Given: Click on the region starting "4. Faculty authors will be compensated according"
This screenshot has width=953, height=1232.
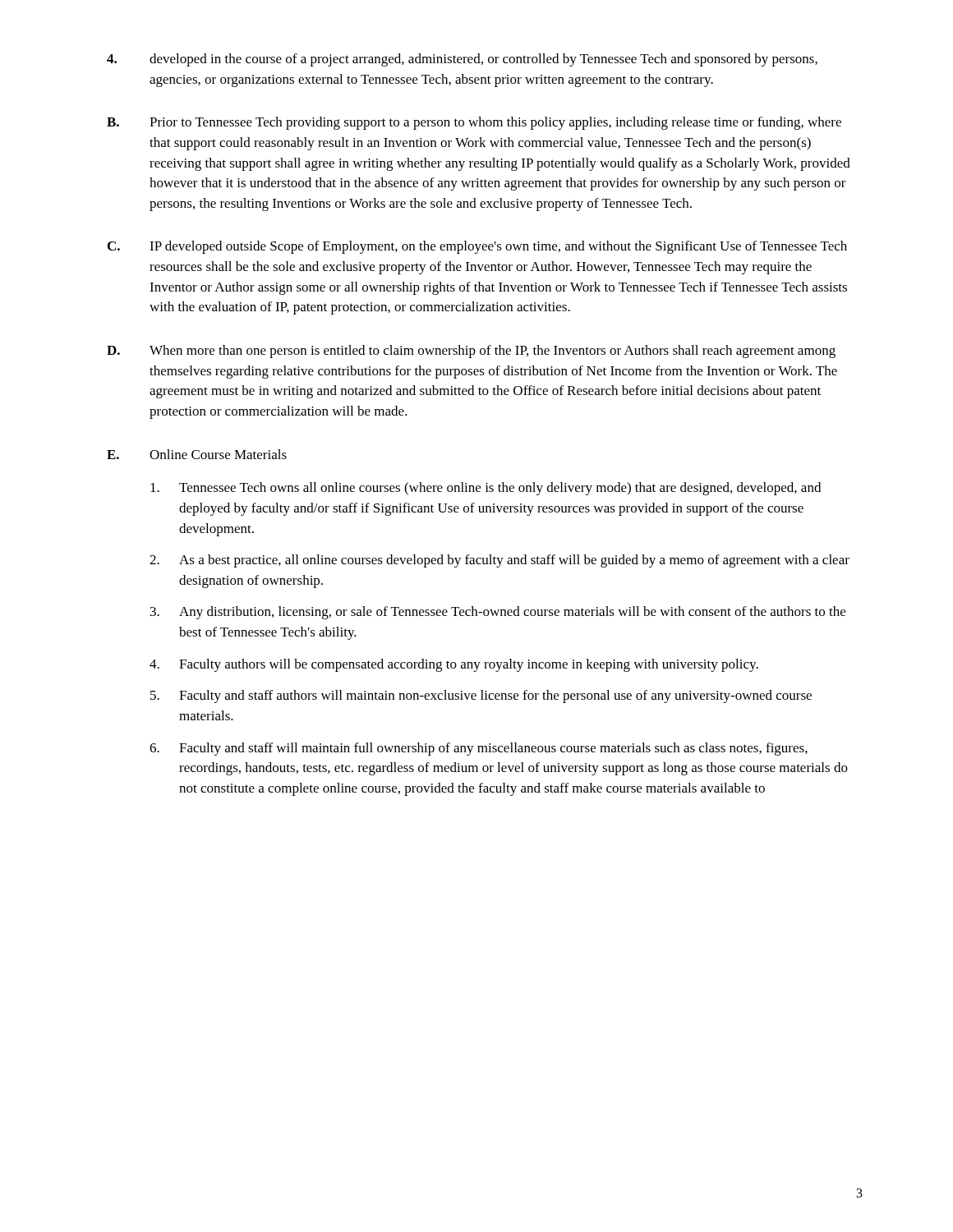Looking at the screenshot, I should point(506,665).
